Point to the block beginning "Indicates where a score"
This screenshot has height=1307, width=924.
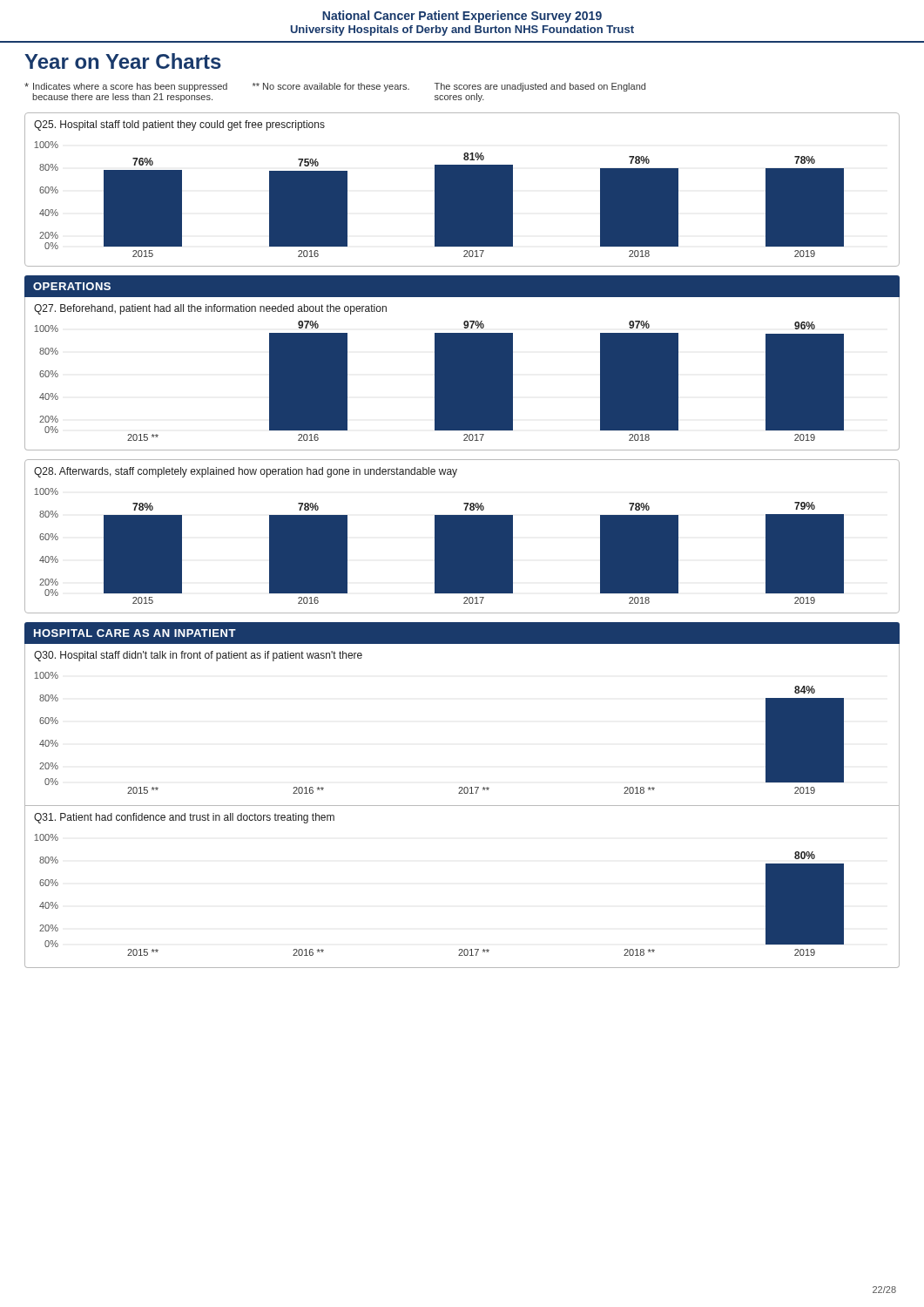coord(335,91)
